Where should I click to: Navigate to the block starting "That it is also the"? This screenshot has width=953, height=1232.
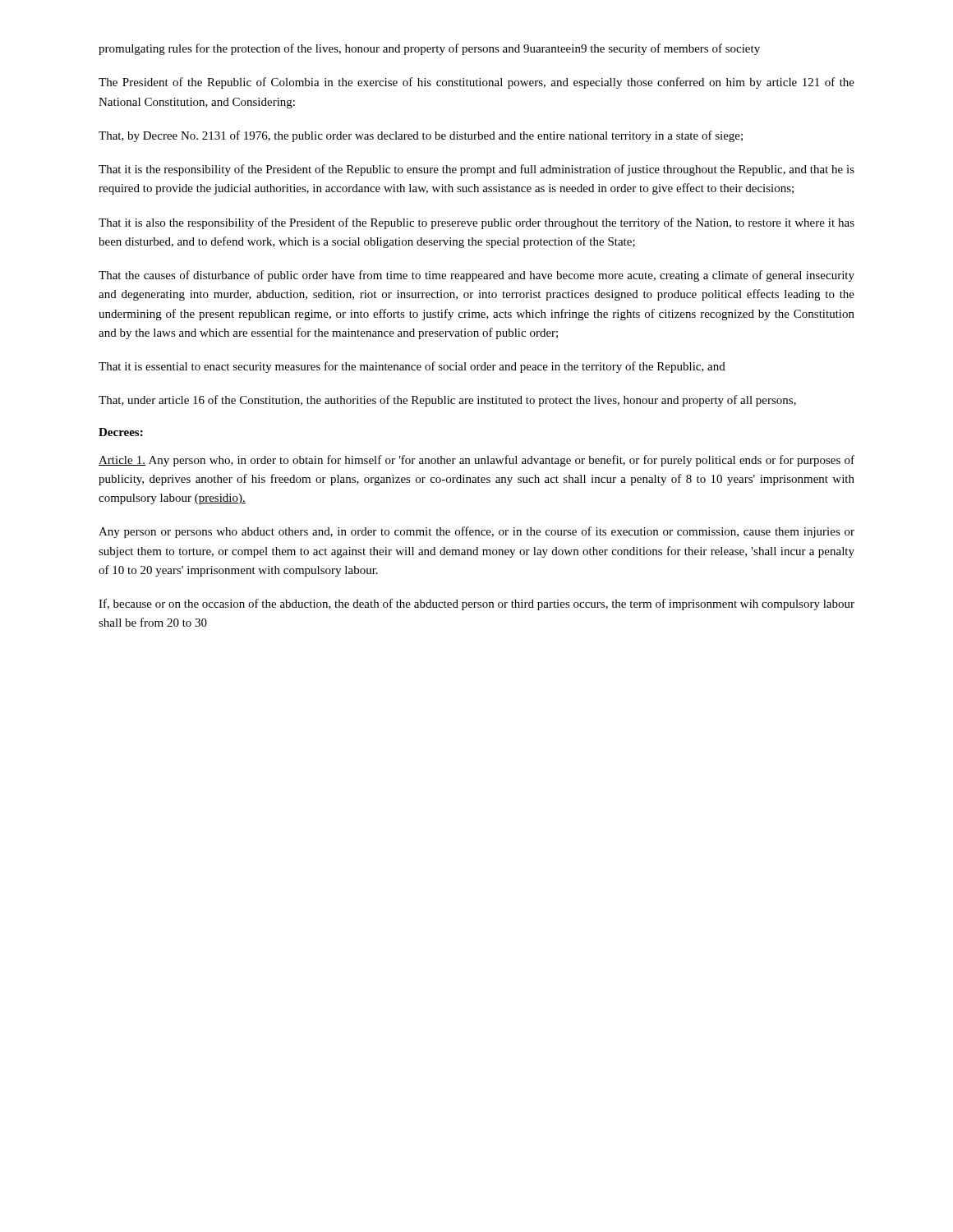(x=476, y=232)
